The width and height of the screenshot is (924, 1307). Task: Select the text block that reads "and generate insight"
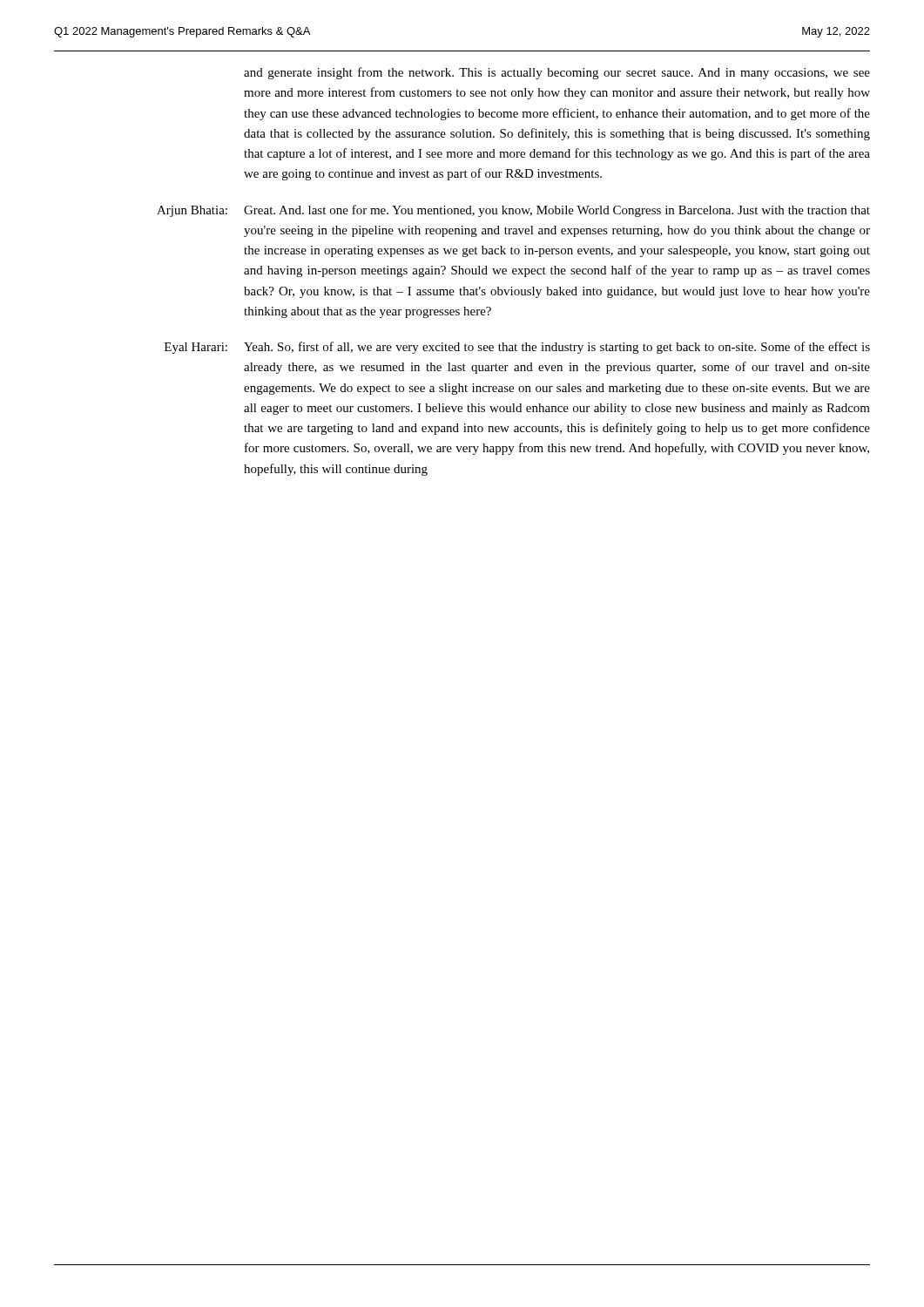pos(557,123)
